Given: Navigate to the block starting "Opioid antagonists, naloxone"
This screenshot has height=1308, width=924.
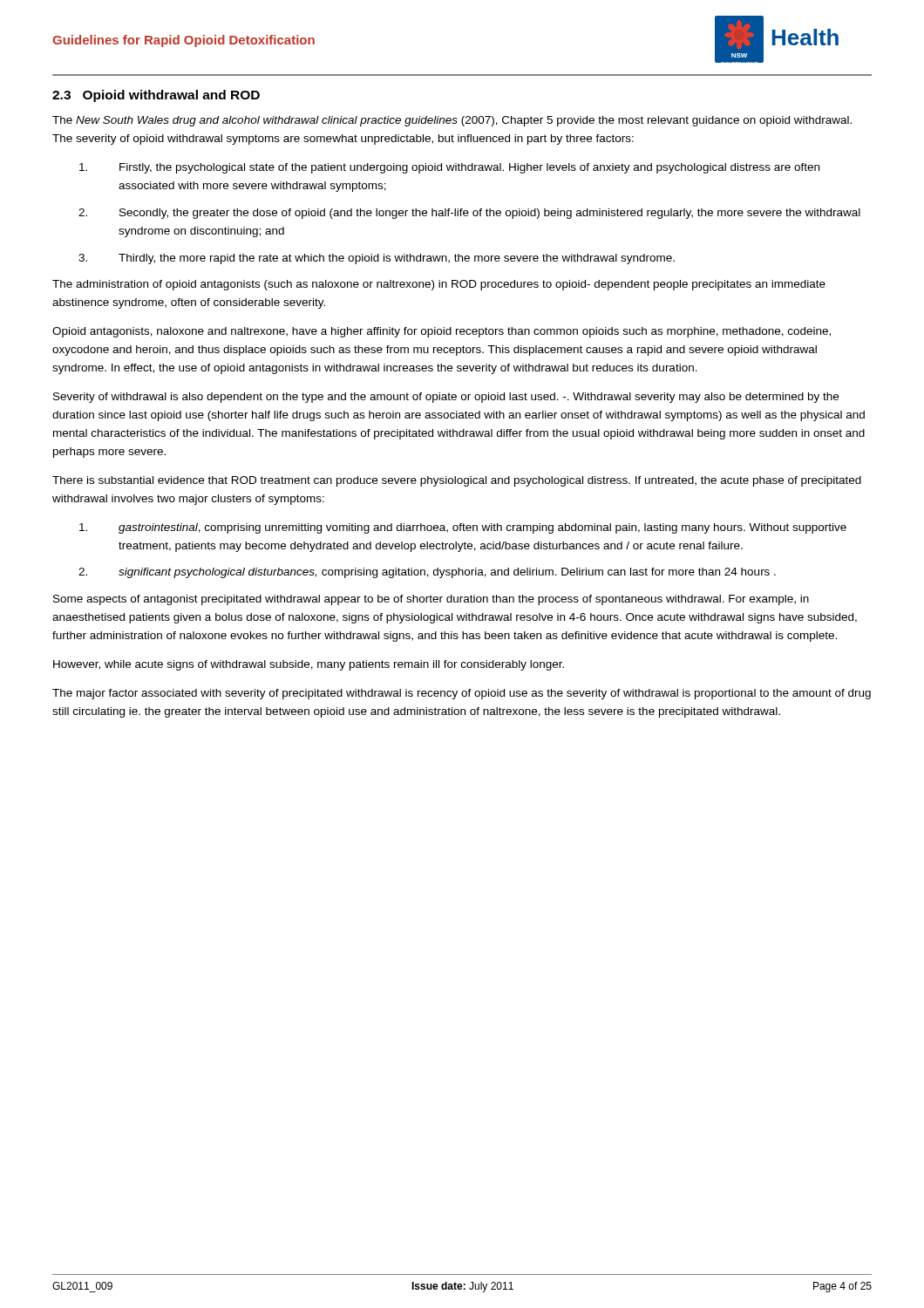Looking at the screenshot, I should pos(442,349).
